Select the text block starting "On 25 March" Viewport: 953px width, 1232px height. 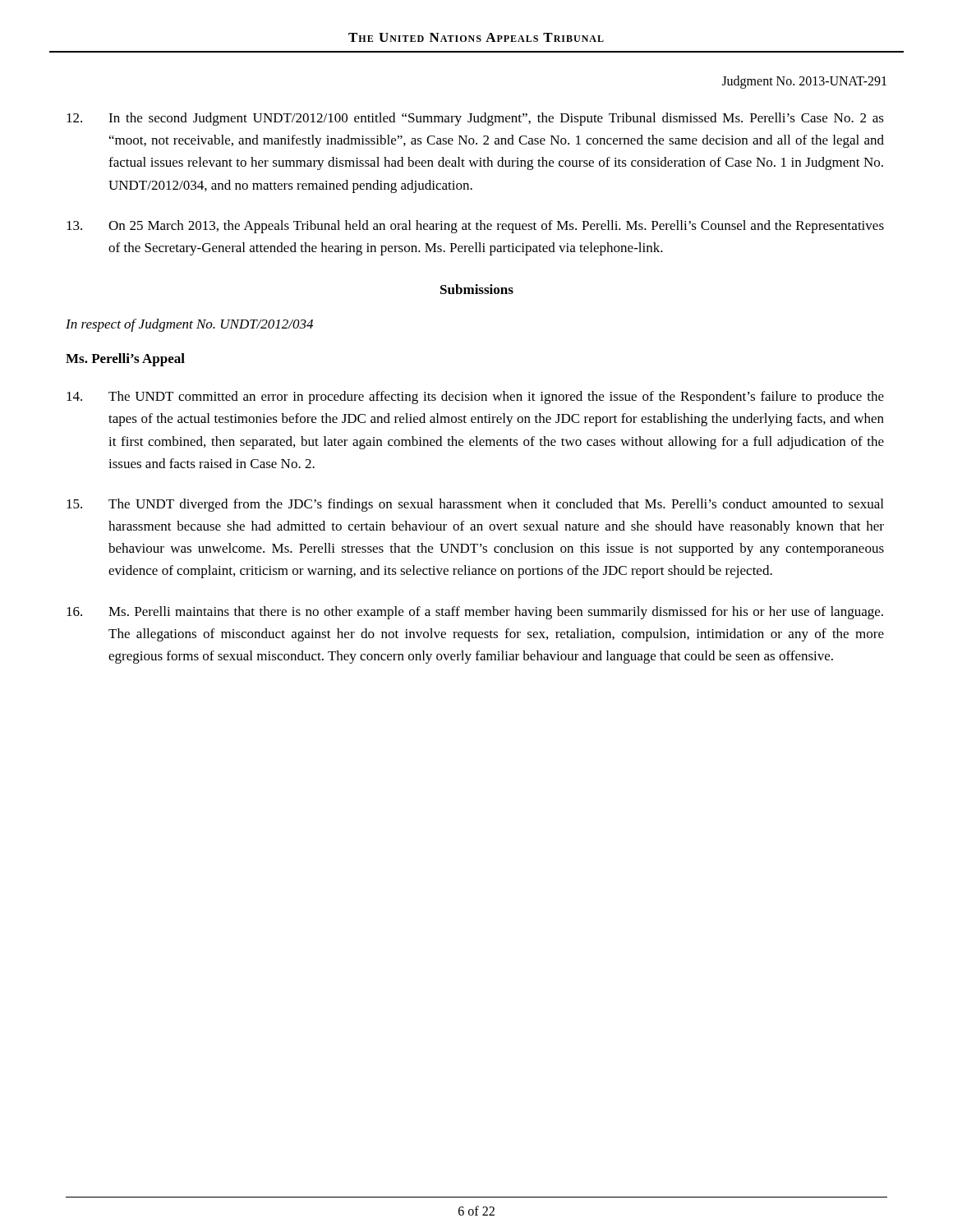(x=475, y=236)
